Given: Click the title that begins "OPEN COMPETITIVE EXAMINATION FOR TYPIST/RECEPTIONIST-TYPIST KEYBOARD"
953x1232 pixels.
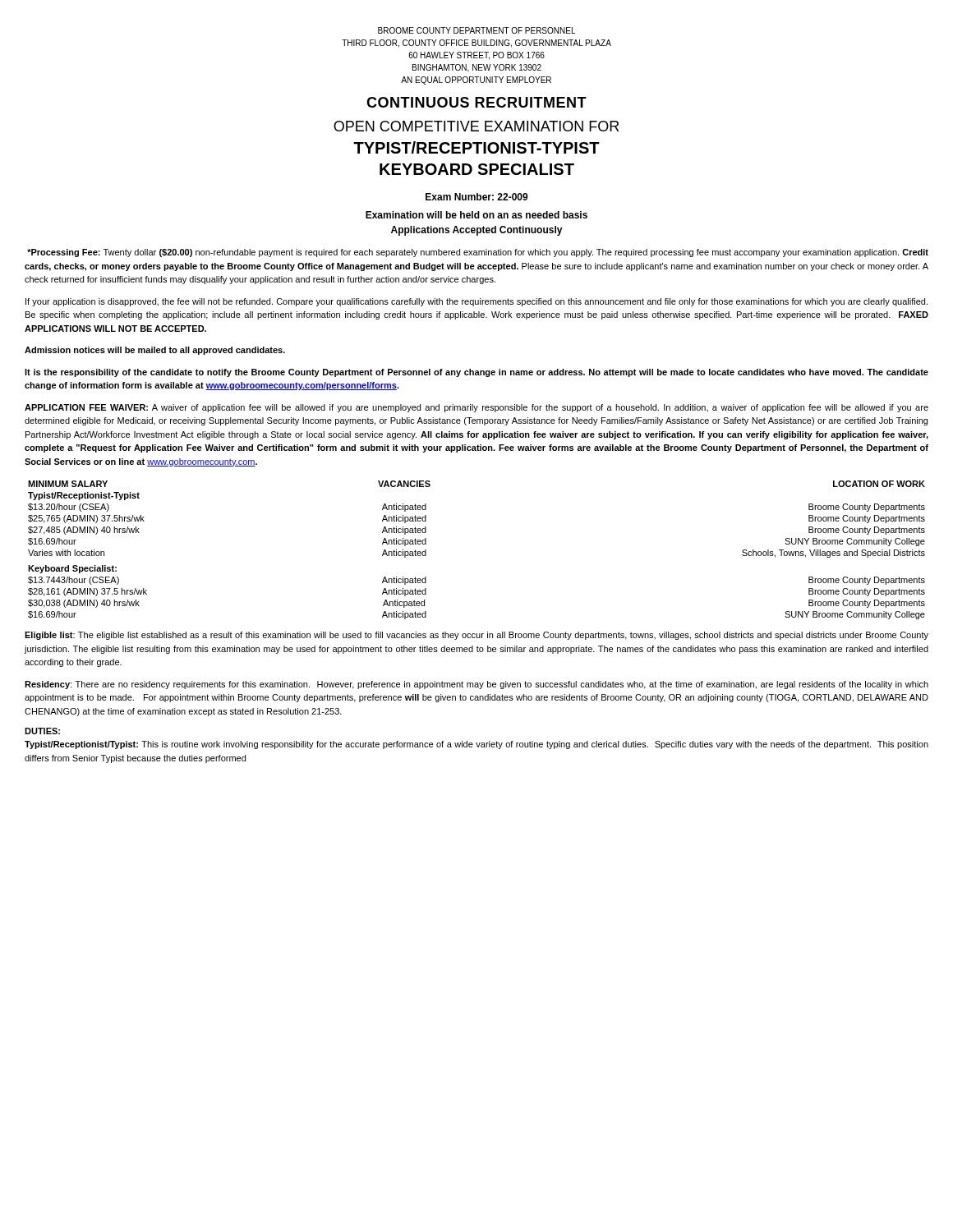Looking at the screenshot, I should pos(476,149).
